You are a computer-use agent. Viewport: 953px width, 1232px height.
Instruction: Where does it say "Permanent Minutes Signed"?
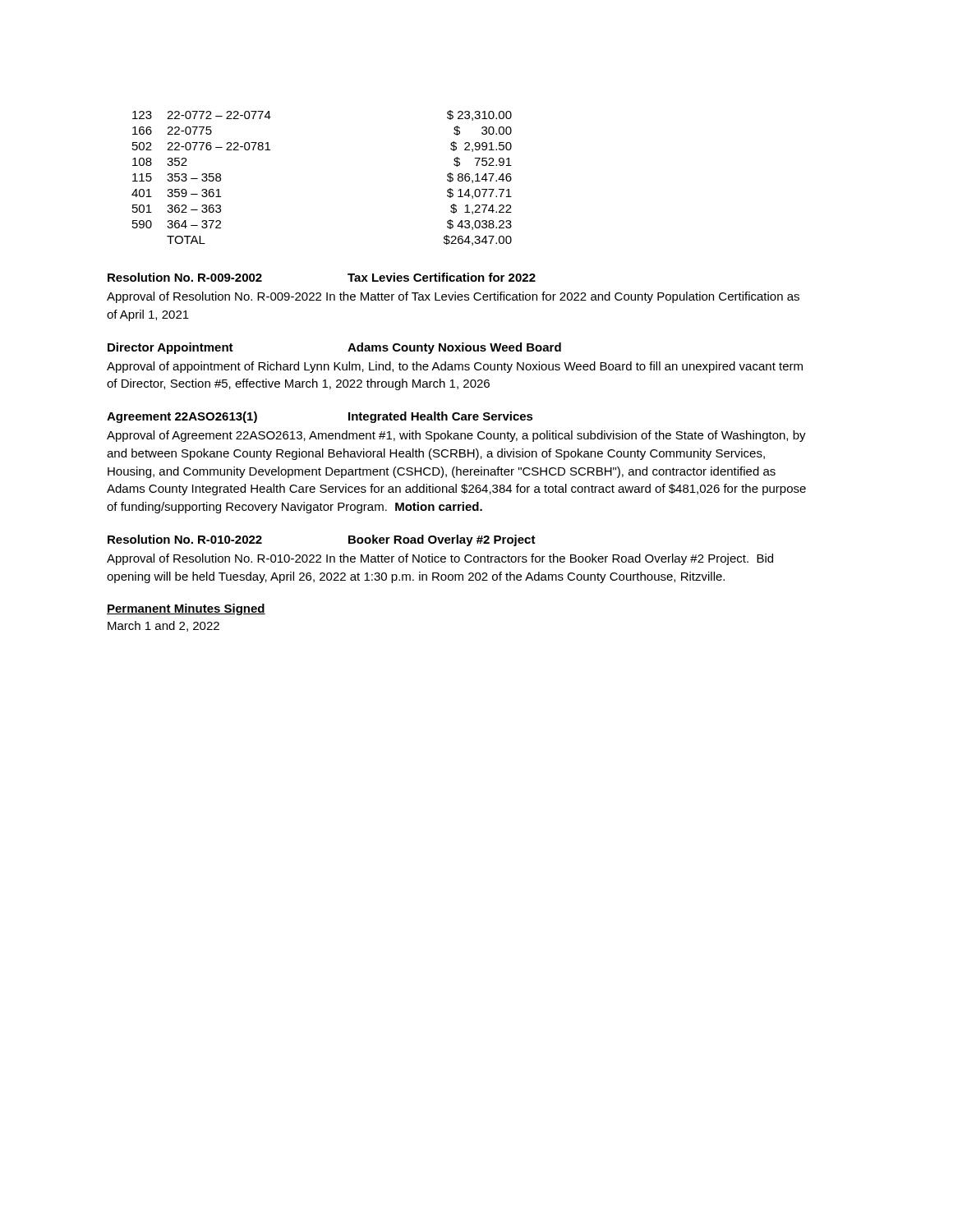[186, 608]
